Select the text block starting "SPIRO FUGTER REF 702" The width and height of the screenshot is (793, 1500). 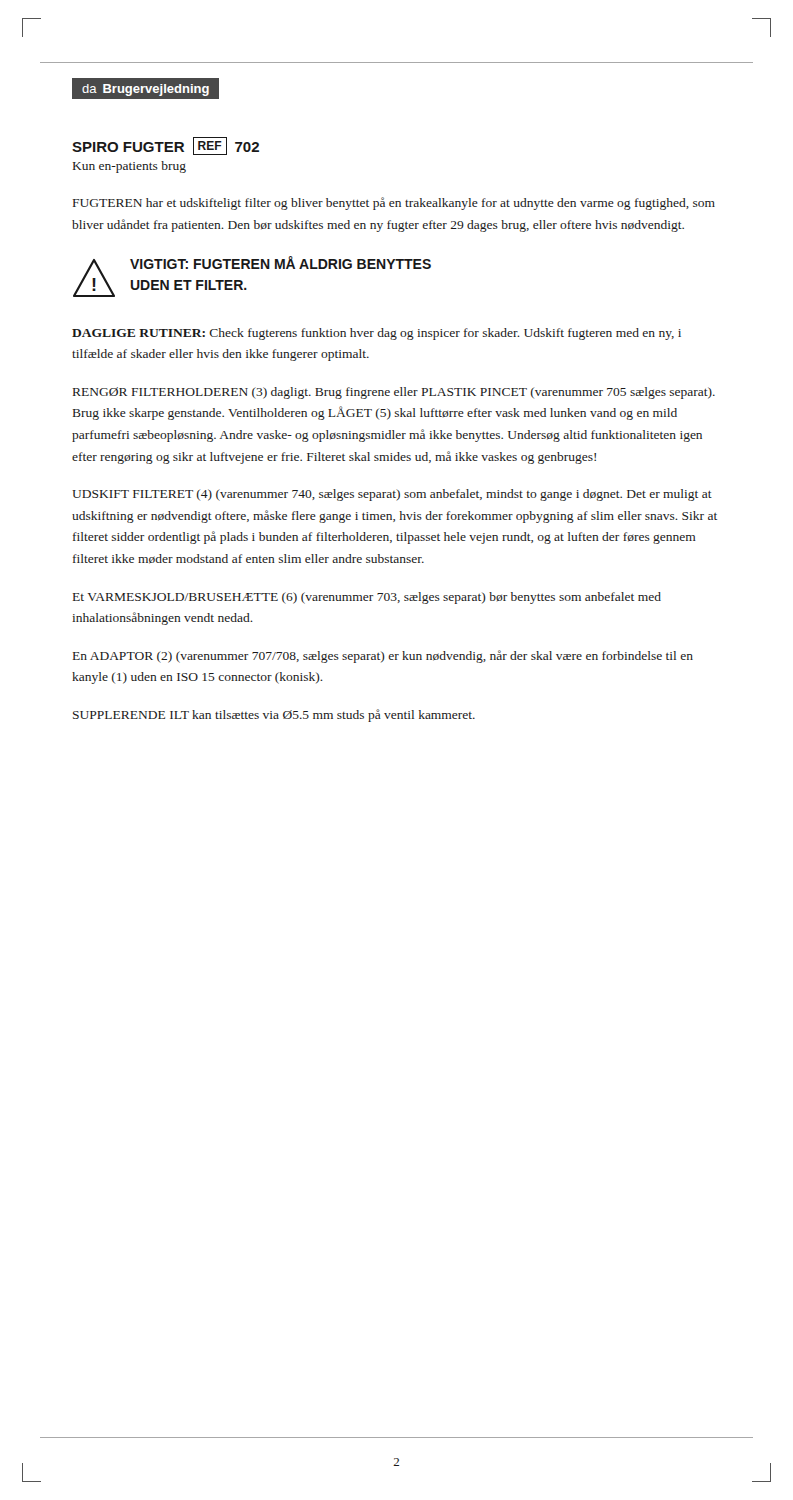(x=166, y=146)
